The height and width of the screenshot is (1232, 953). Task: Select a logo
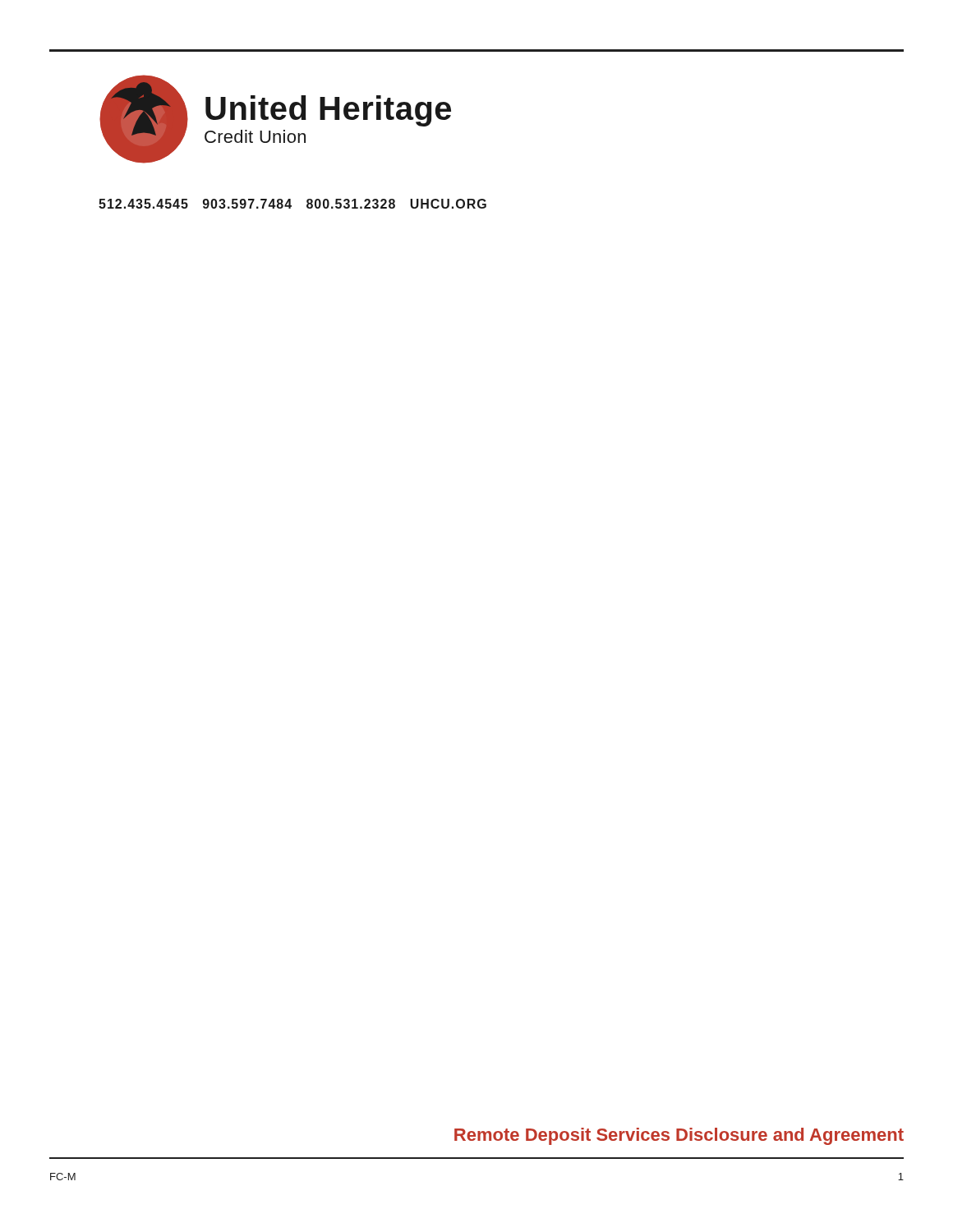coord(276,119)
